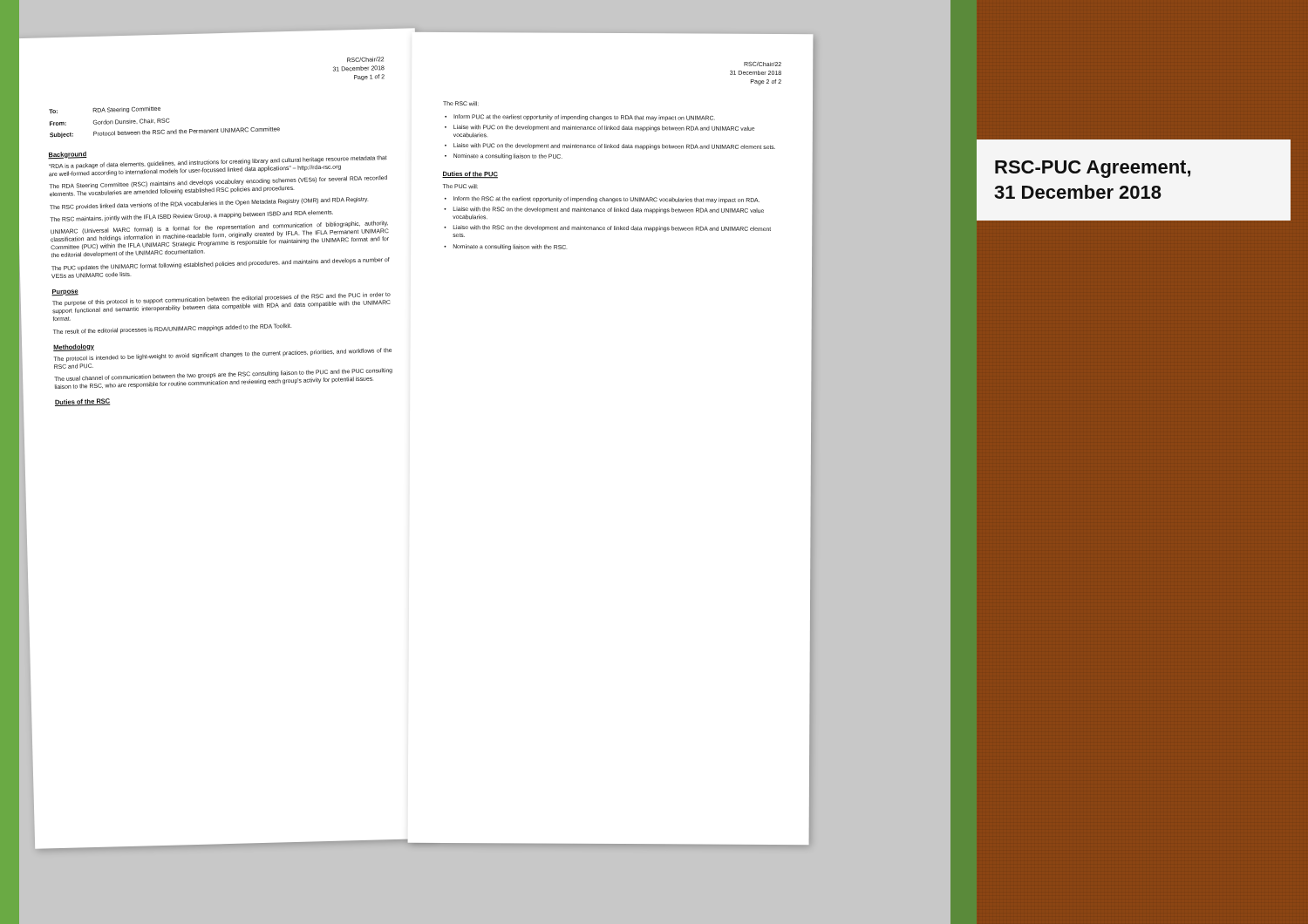Find the region starting "To: RDA Steering Committee From: Gordon Dunsire, Chair,"
Viewport: 1308px width, 924px height.
[x=217, y=119]
